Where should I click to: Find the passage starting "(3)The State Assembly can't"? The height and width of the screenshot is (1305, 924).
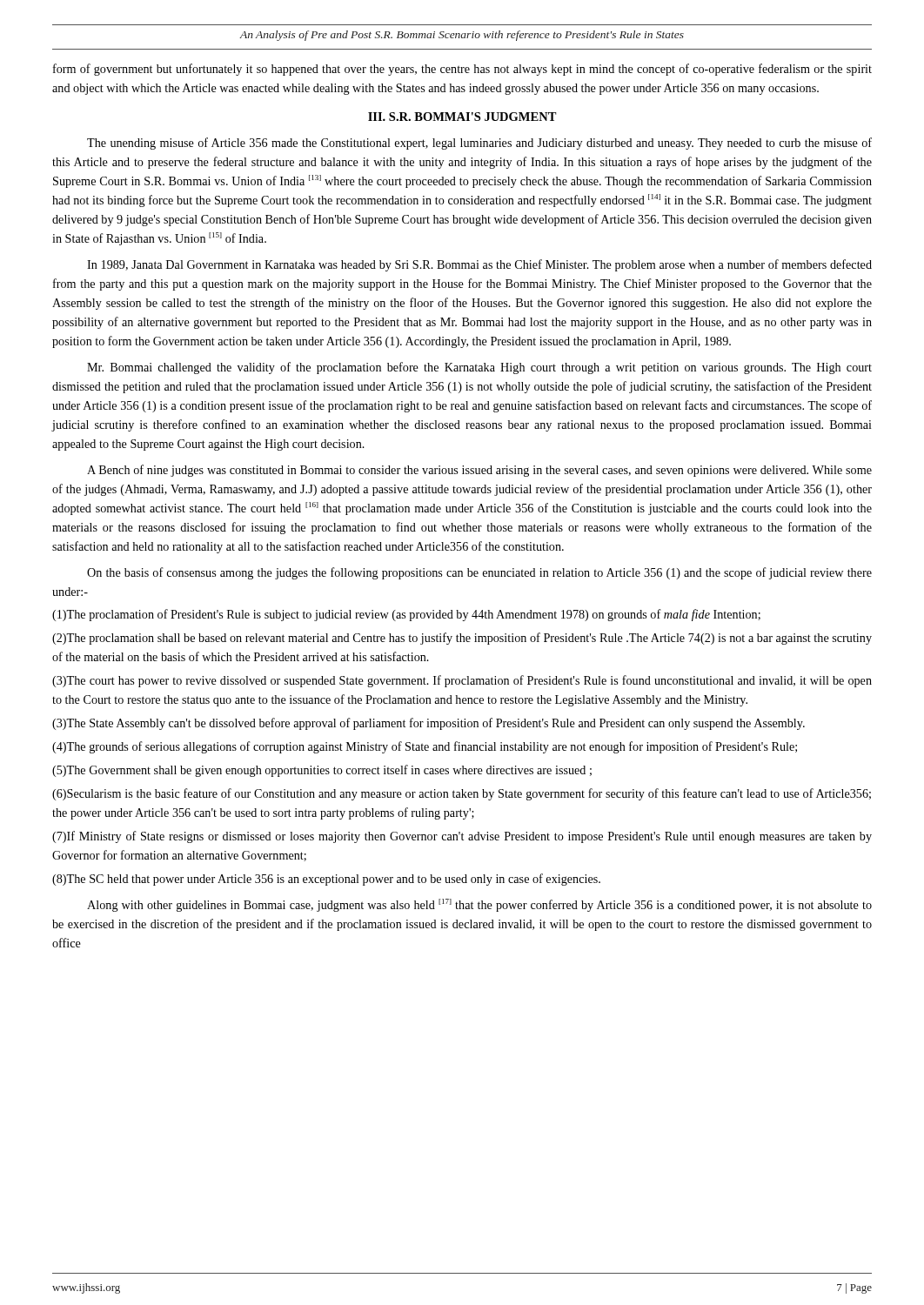point(462,723)
